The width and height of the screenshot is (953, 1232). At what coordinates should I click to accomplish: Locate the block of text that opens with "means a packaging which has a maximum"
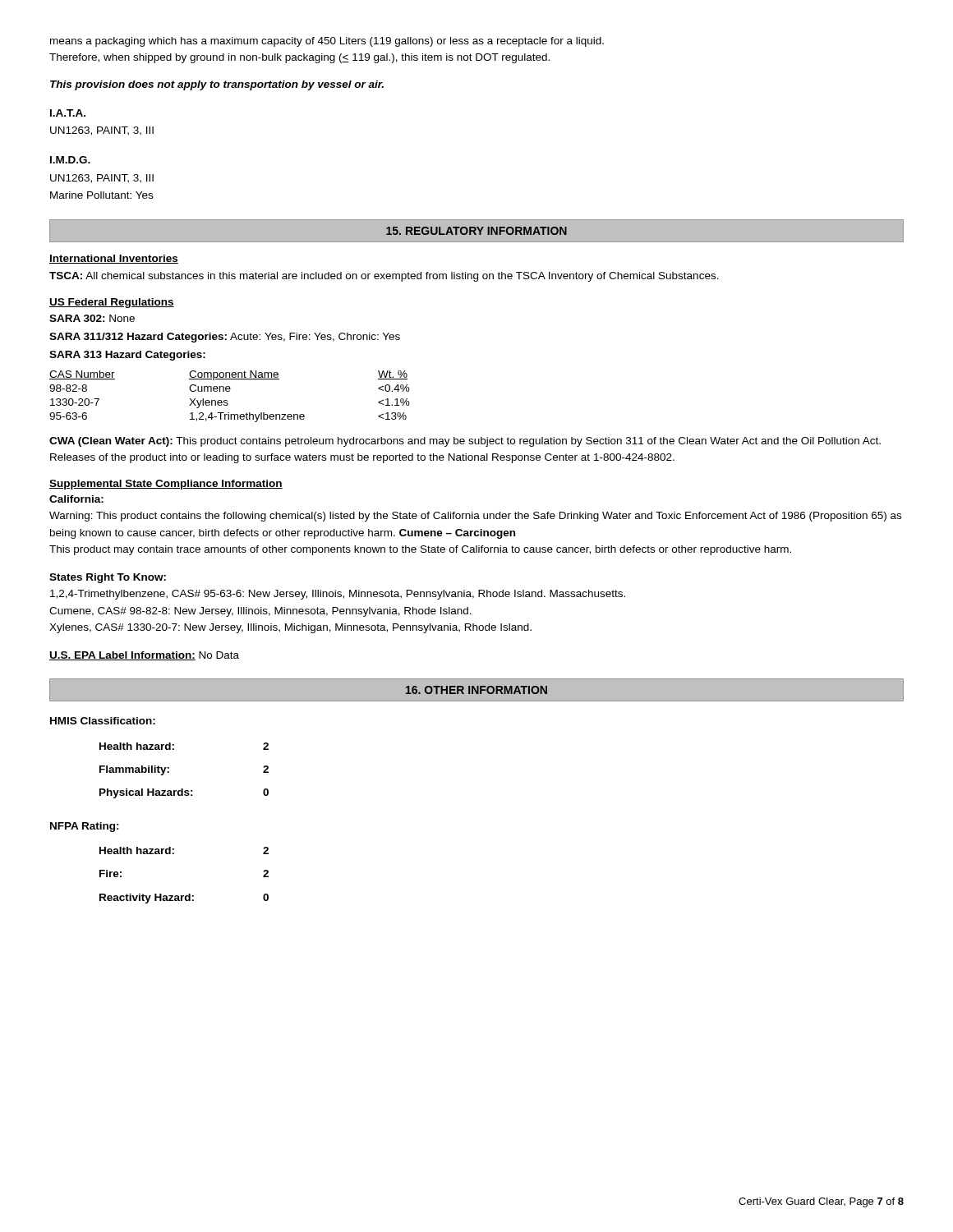pos(327,49)
